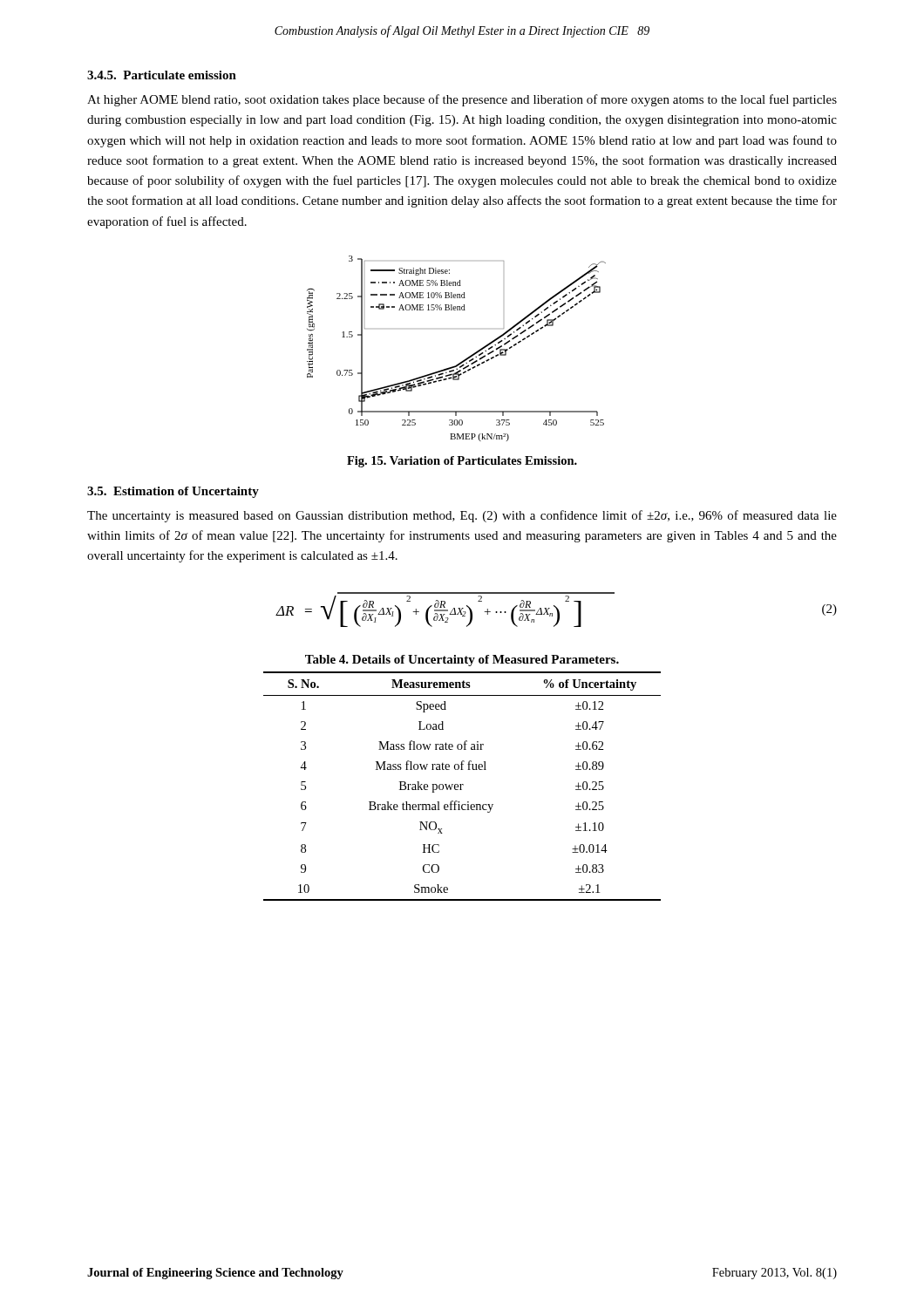
Task: Select the caption with the text "Table 4. Details of Uncertainty of"
Action: coord(462,659)
